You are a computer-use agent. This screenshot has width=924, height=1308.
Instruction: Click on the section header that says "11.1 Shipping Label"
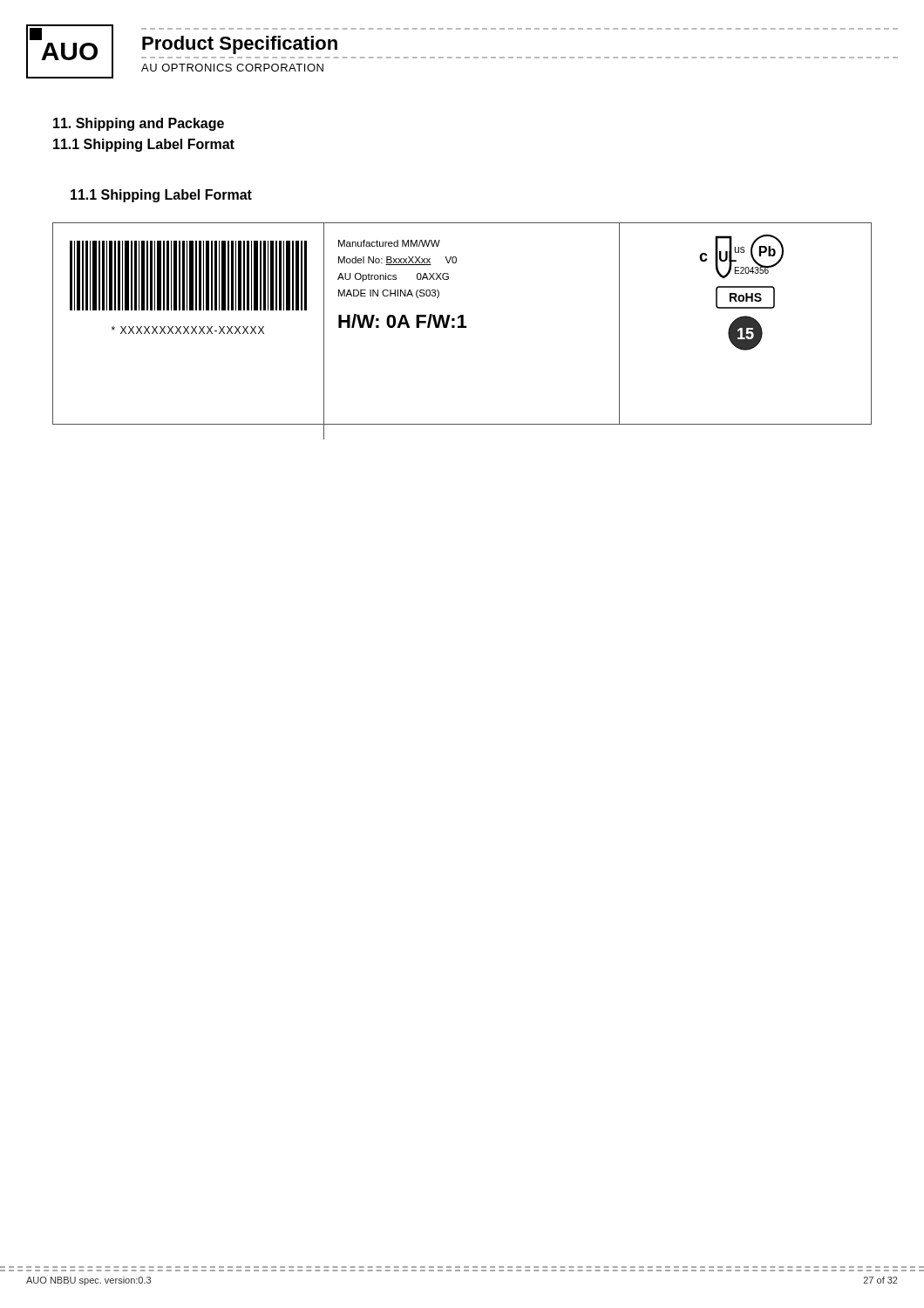pos(161,195)
